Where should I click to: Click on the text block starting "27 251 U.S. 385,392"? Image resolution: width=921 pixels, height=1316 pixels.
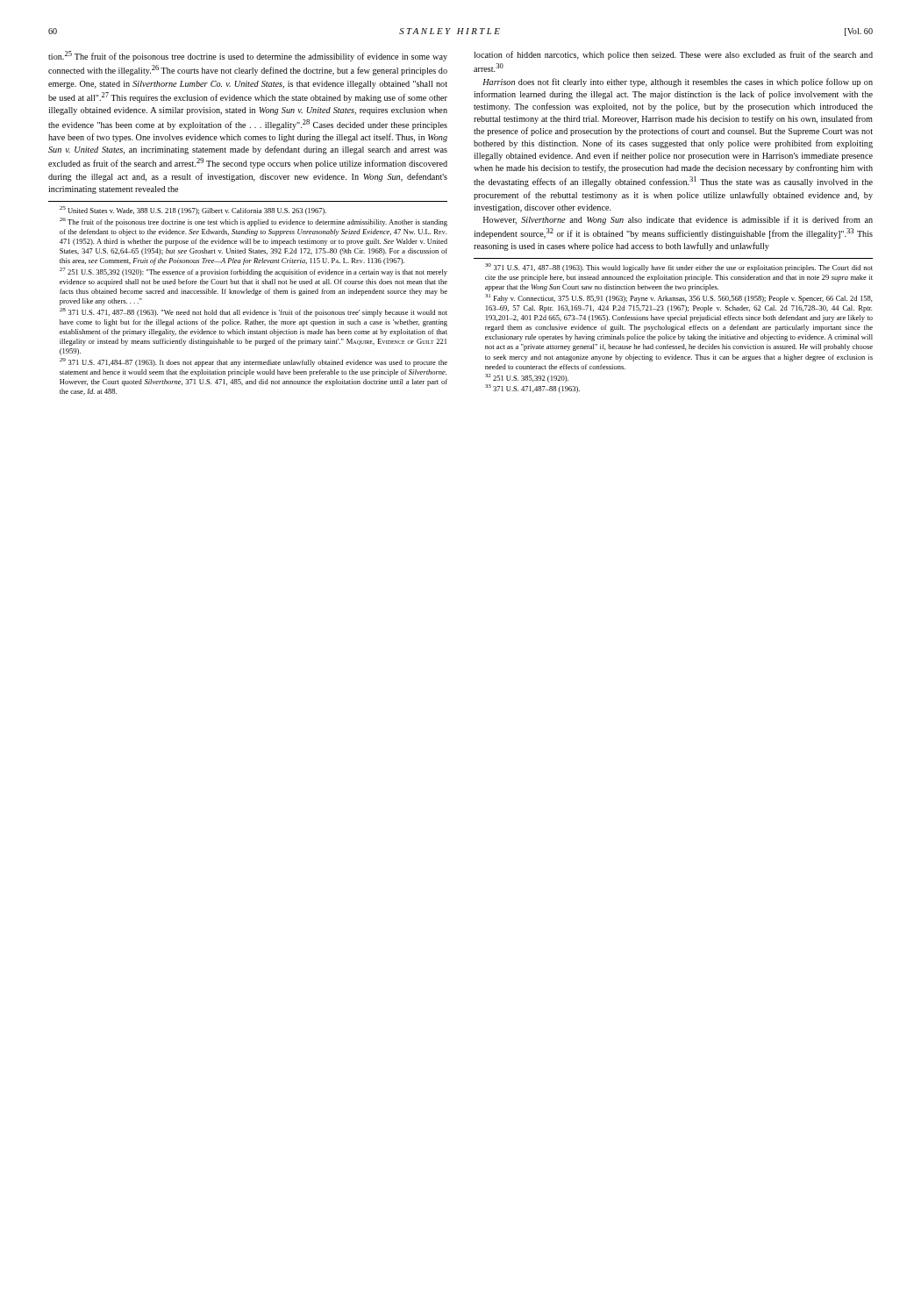pos(253,285)
